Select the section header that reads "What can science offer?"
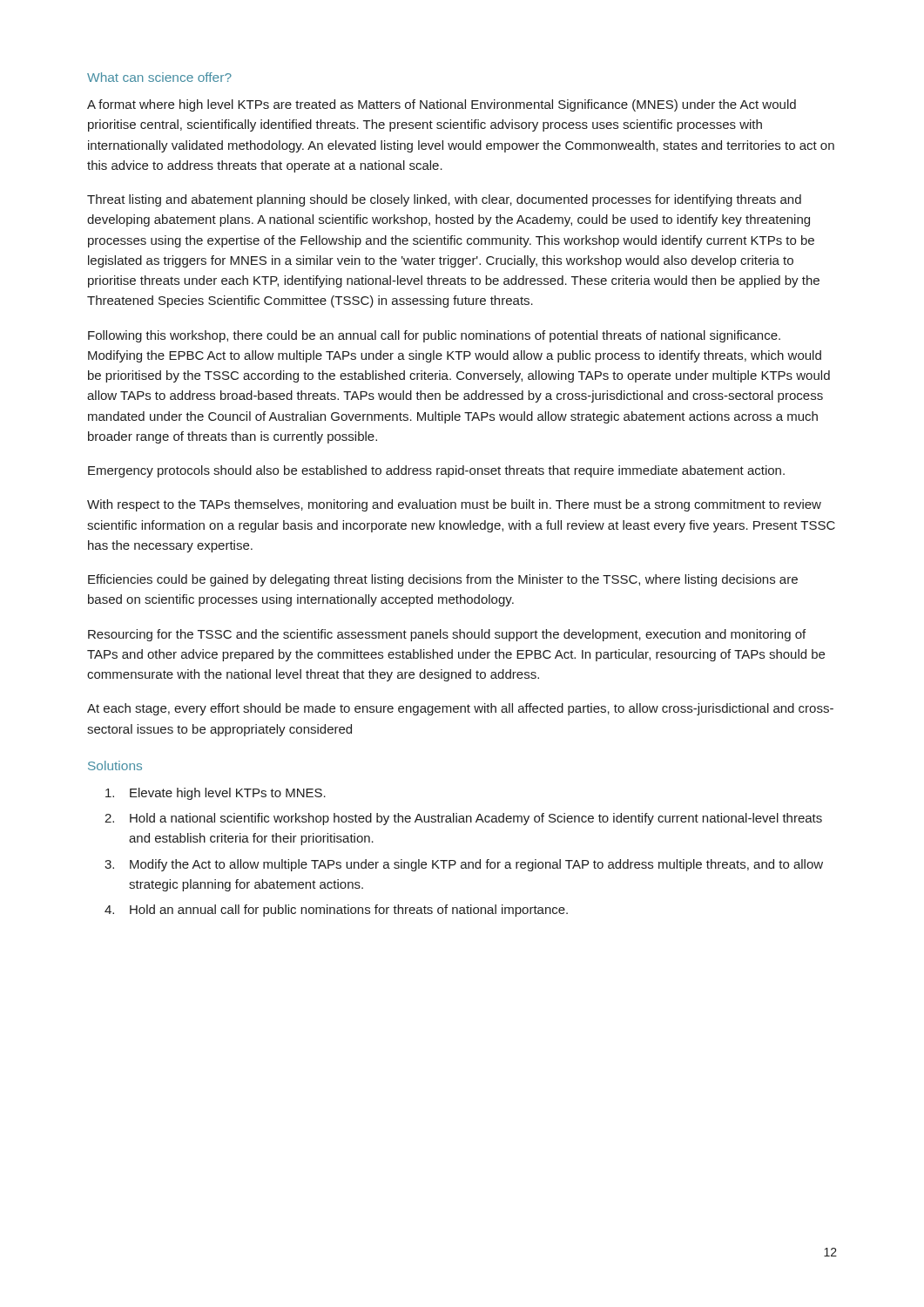This screenshot has height=1307, width=924. tap(159, 77)
